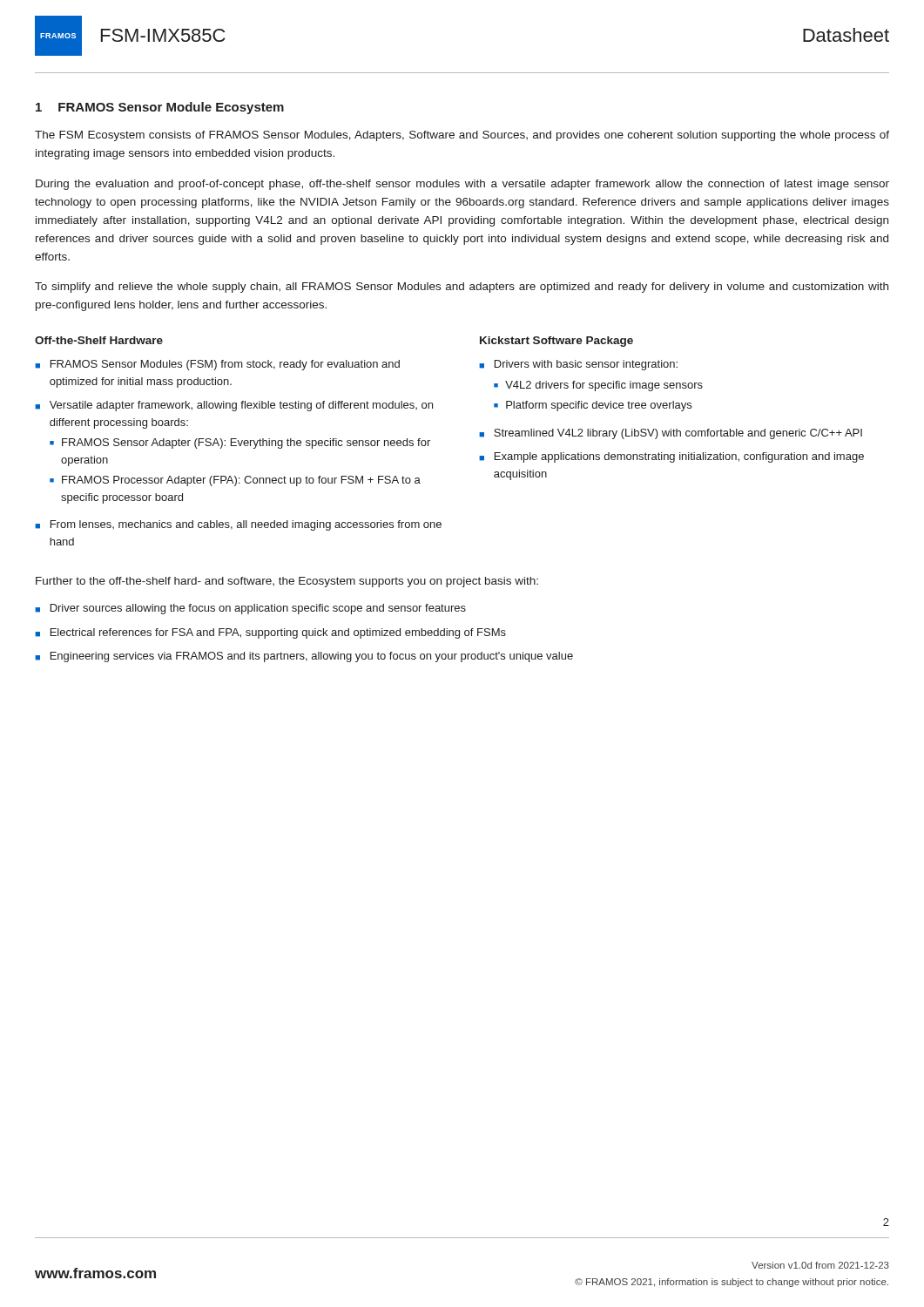Navigate to the block starting "To simplify and"
The height and width of the screenshot is (1307, 924).
pos(462,296)
